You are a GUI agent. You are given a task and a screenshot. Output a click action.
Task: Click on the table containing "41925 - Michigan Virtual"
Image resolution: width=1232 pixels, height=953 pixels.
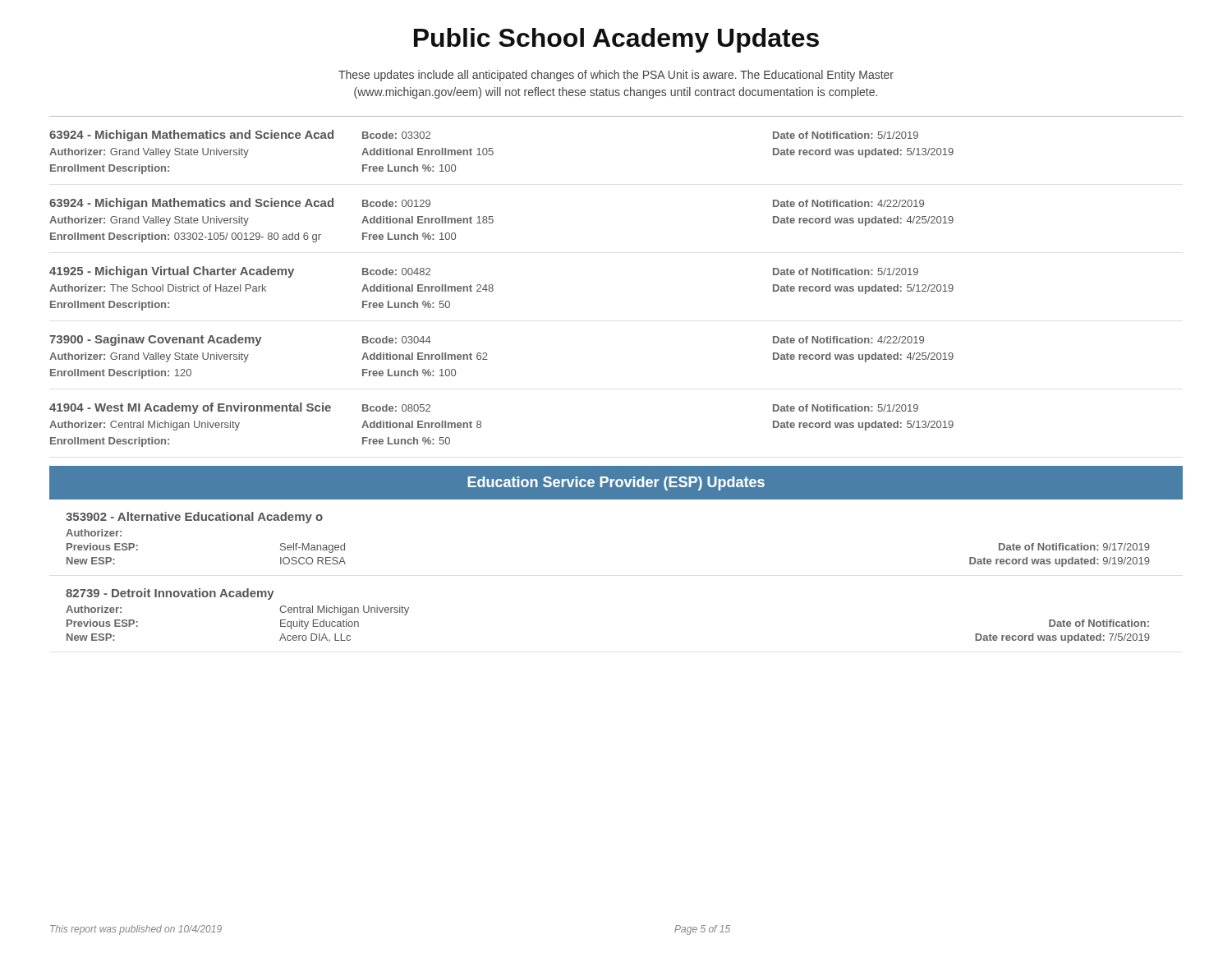[616, 287]
